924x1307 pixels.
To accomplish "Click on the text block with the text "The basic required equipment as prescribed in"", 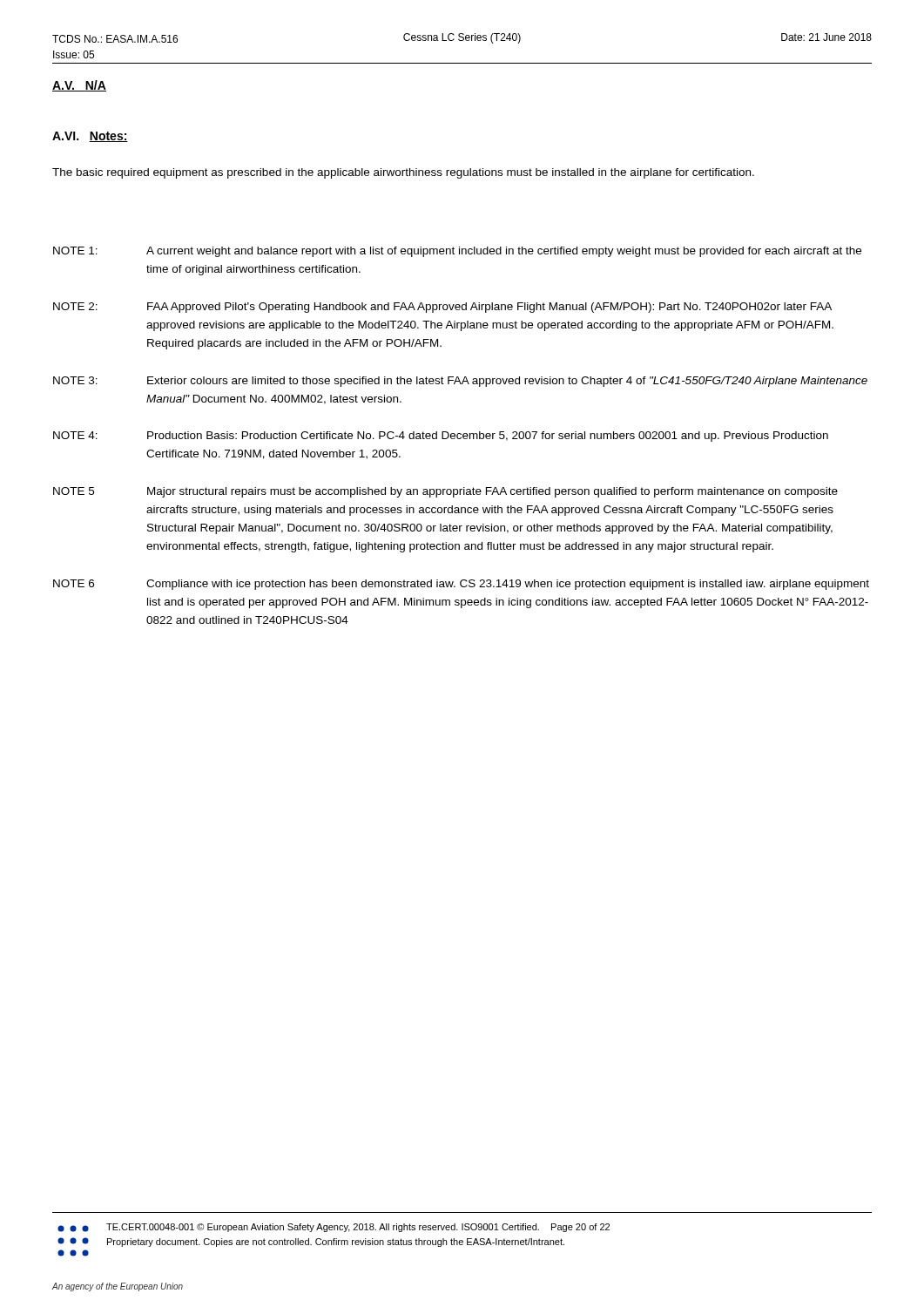I will (x=404, y=172).
